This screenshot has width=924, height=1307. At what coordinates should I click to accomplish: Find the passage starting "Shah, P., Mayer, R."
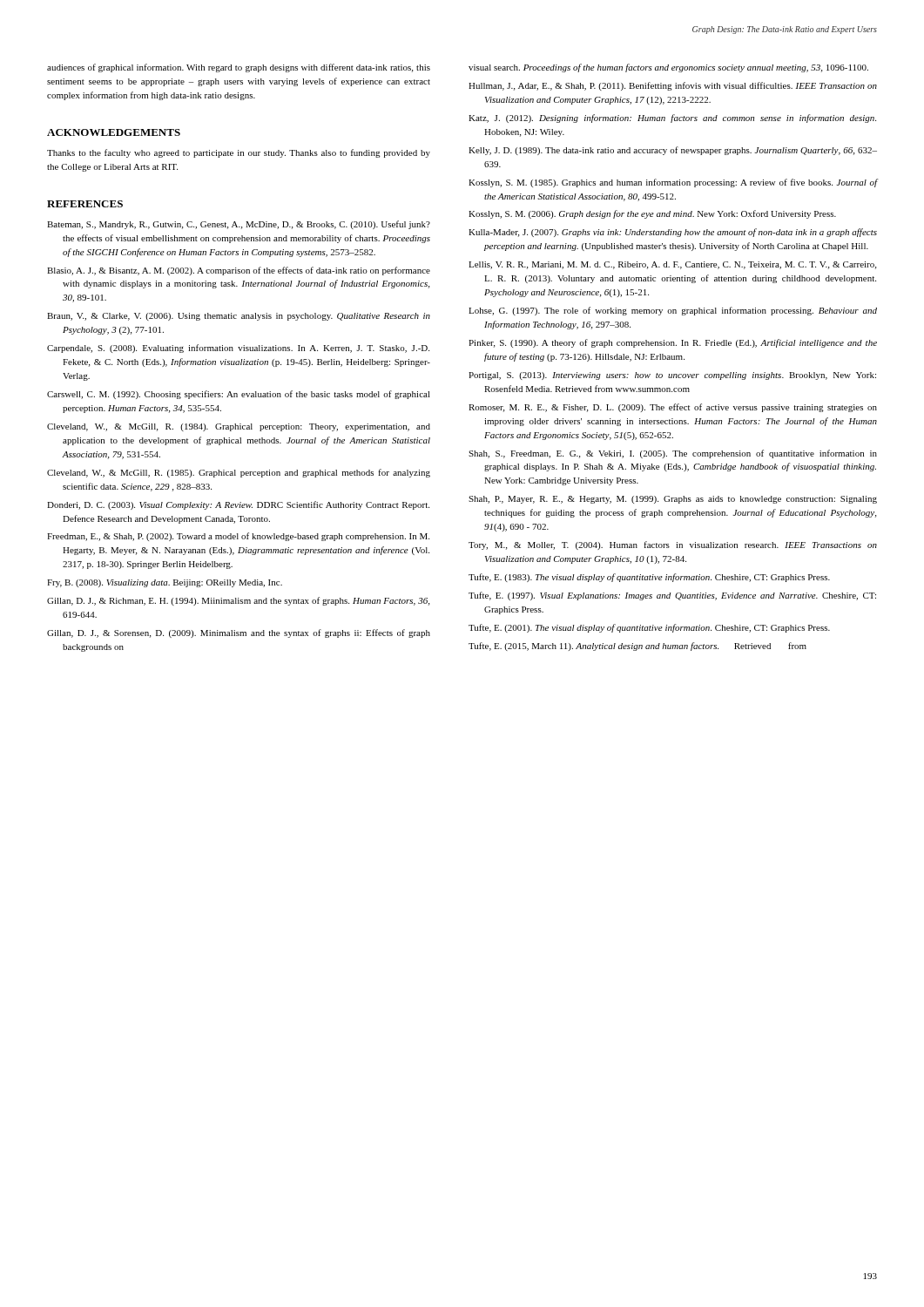pos(673,513)
